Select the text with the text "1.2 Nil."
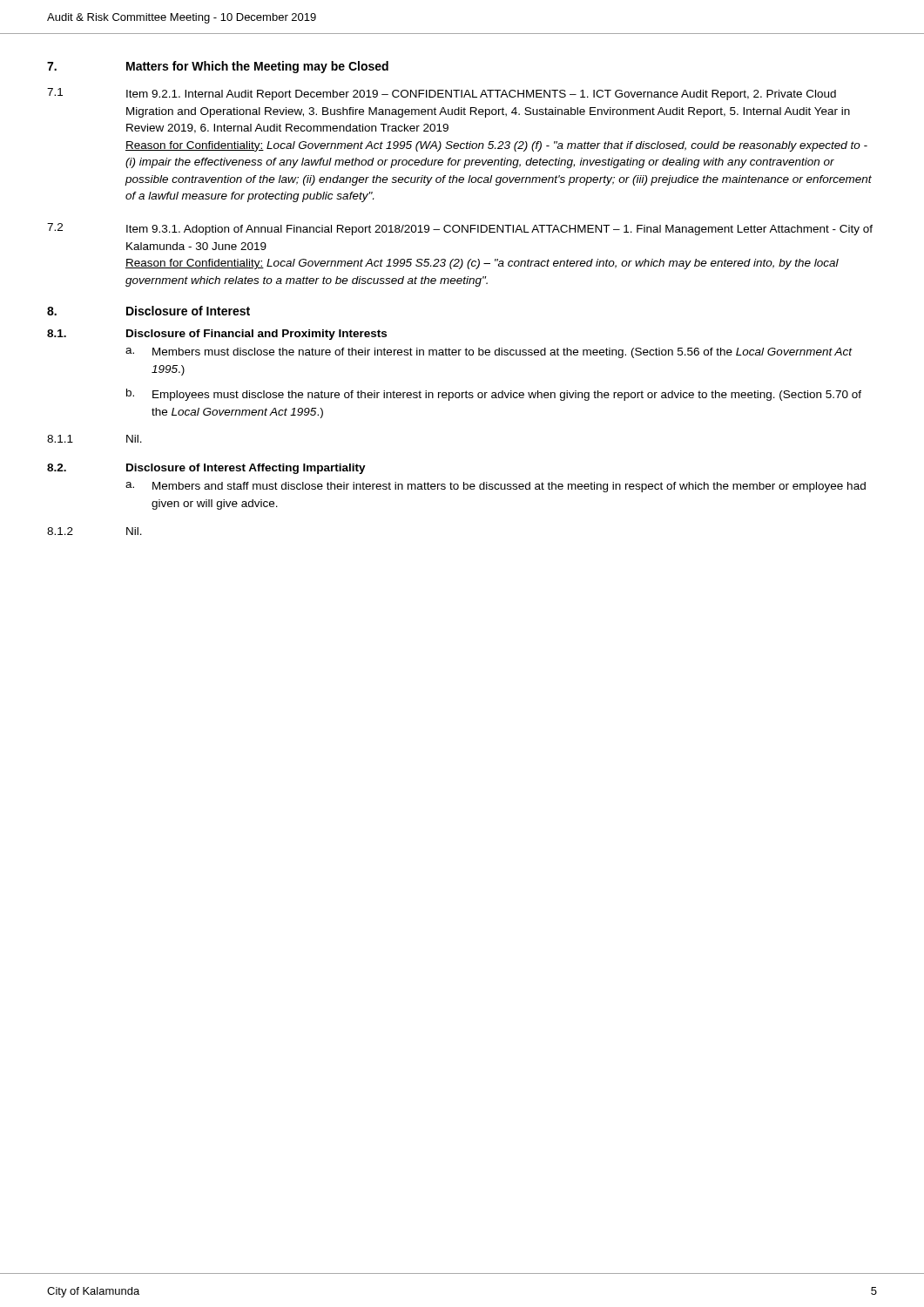This screenshot has height=1307, width=924. (x=60, y=531)
